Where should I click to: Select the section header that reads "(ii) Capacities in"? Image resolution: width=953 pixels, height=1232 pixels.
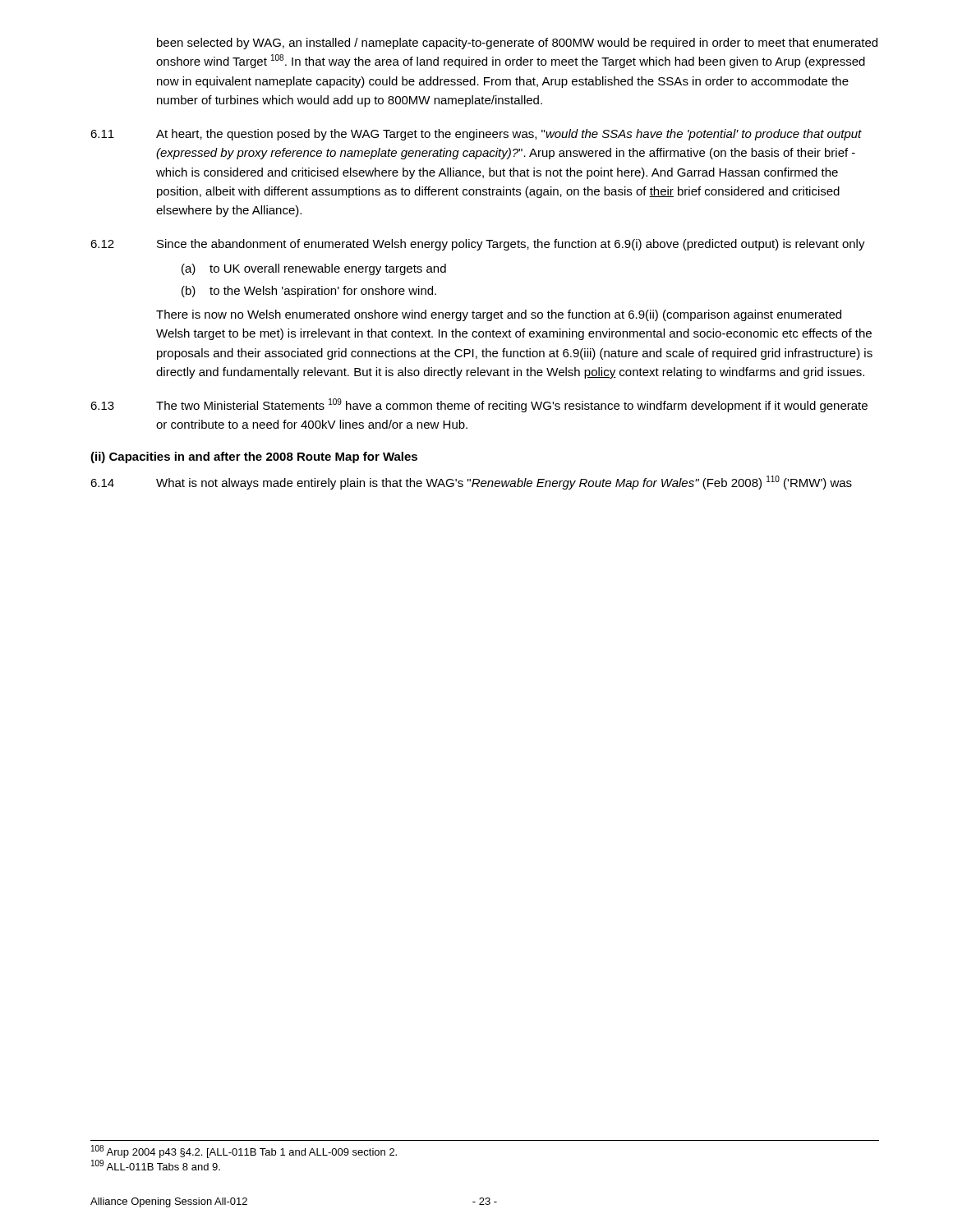pyautogui.click(x=254, y=456)
